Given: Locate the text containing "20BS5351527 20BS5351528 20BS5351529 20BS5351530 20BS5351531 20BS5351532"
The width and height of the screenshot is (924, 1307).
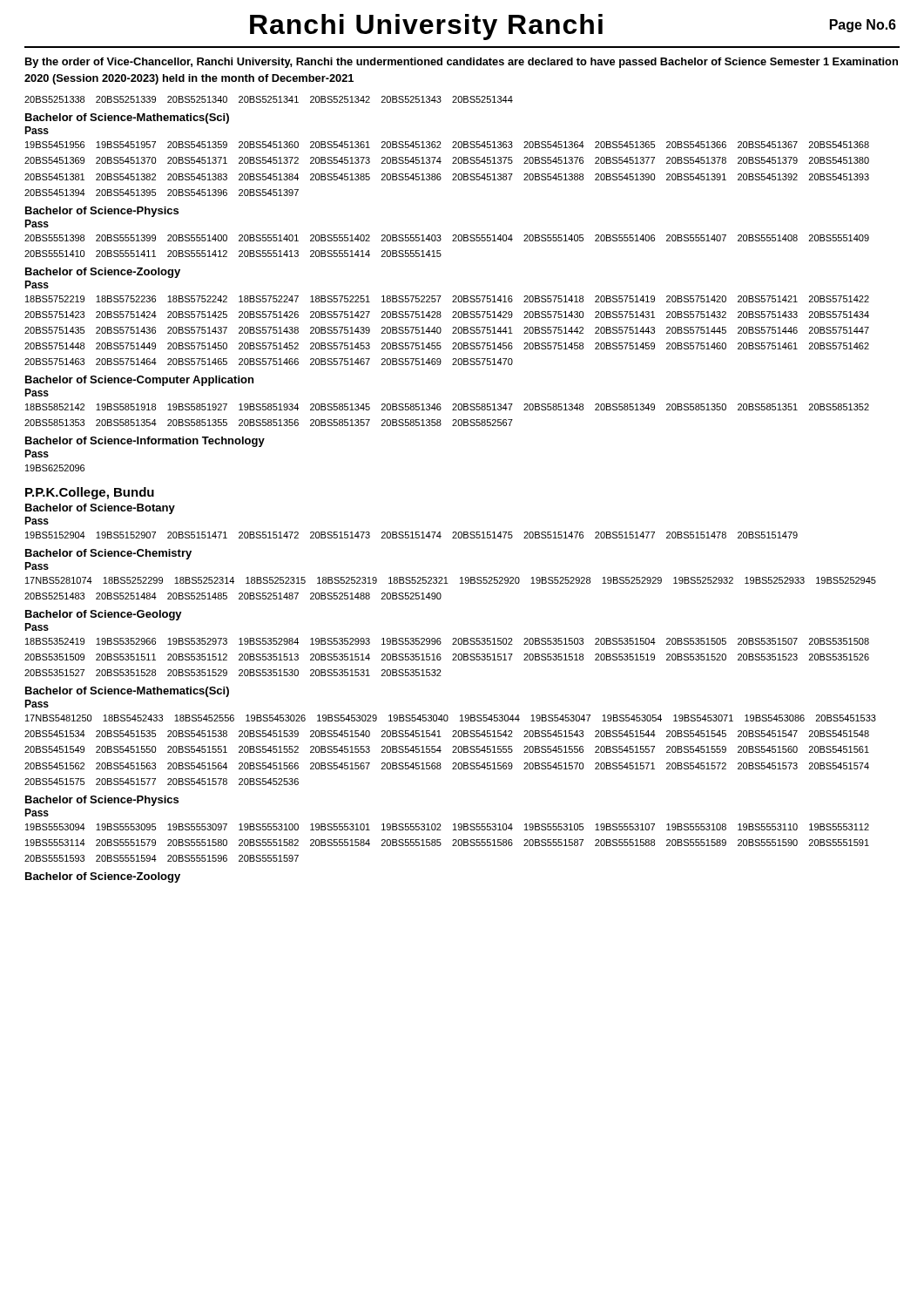Looking at the screenshot, I should [x=233, y=673].
